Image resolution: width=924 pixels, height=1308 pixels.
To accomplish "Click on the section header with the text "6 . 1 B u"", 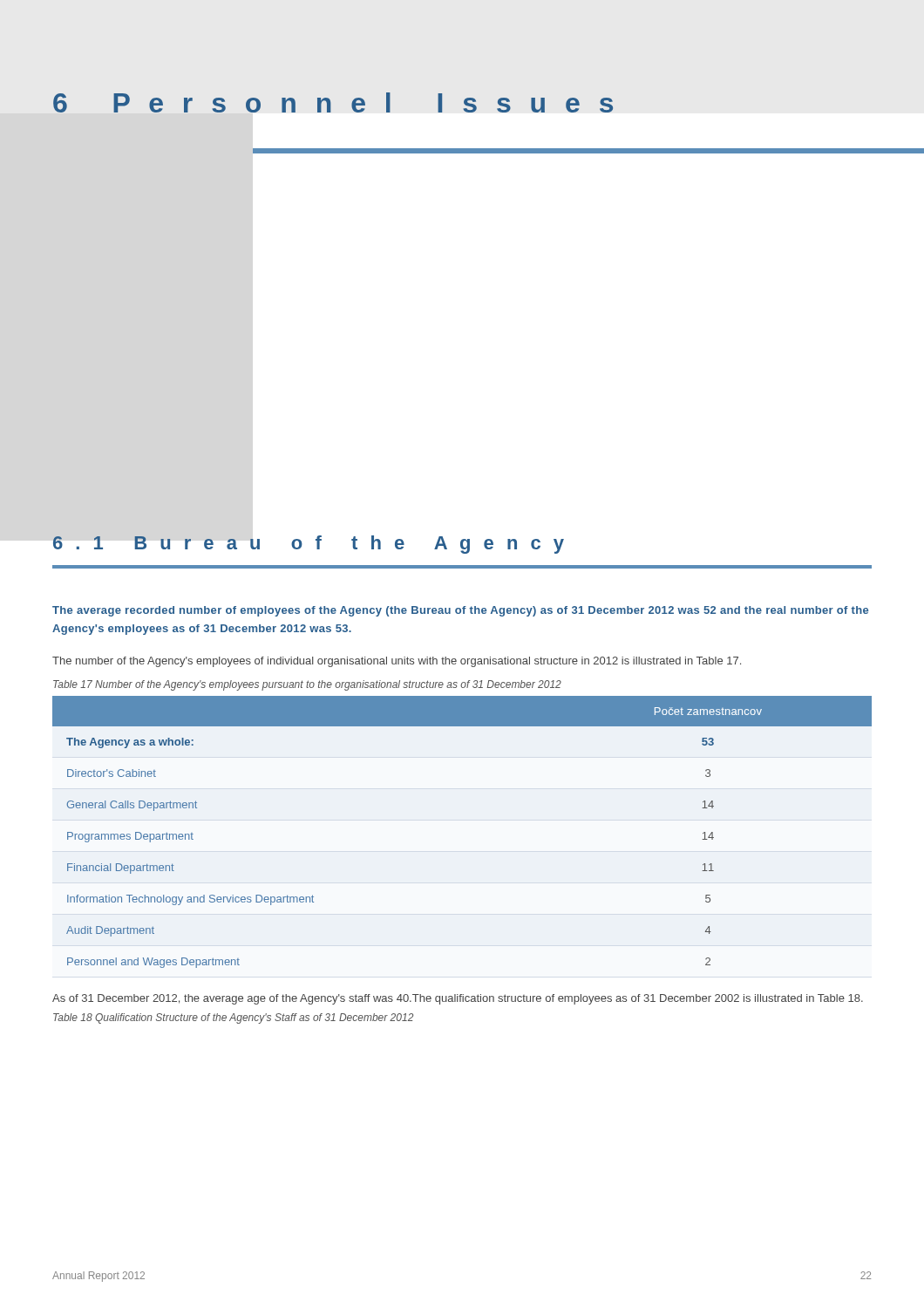I will (x=310, y=543).
